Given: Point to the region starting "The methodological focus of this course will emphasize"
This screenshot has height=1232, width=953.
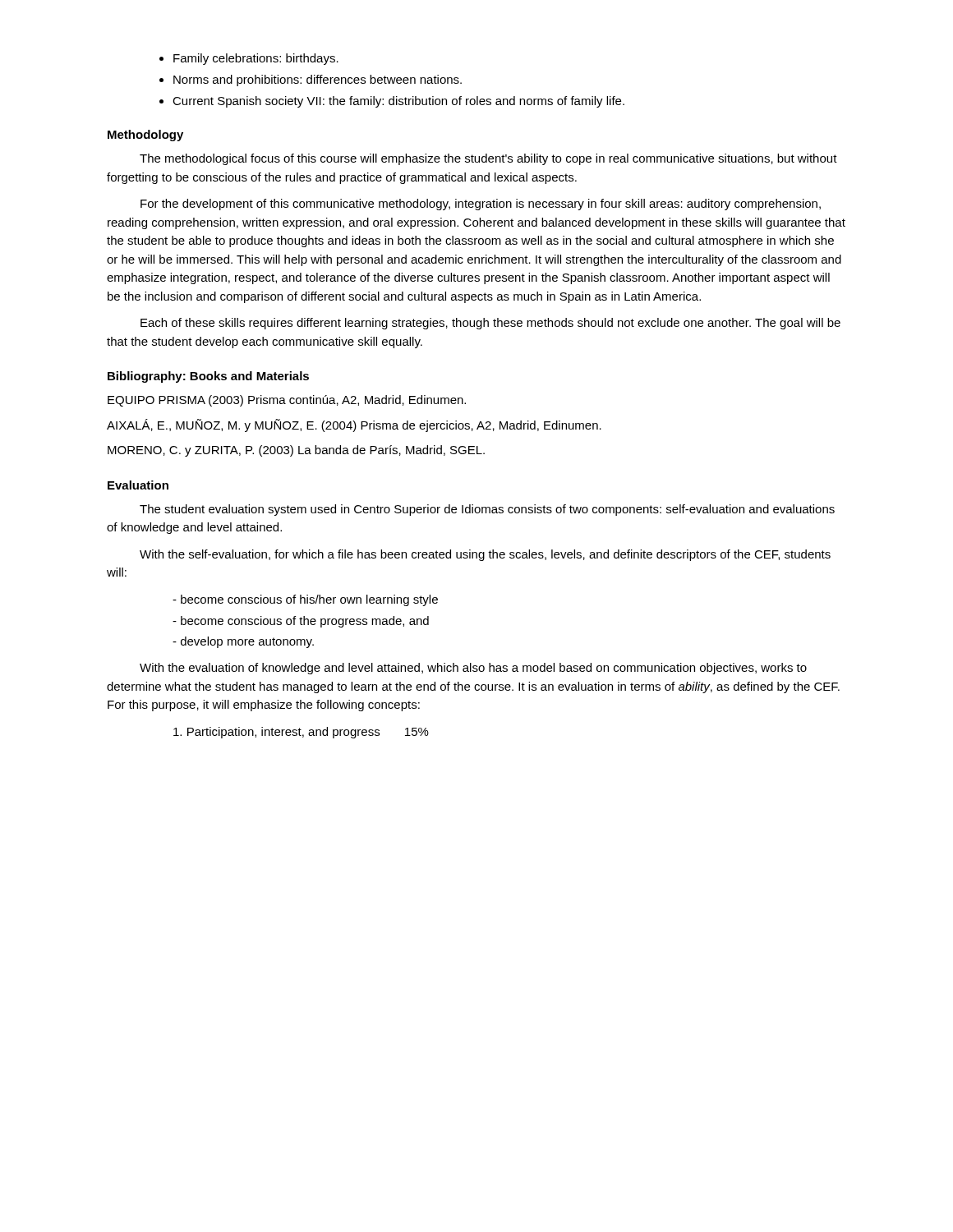Looking at the screenshot, I should tap(472, 168).
